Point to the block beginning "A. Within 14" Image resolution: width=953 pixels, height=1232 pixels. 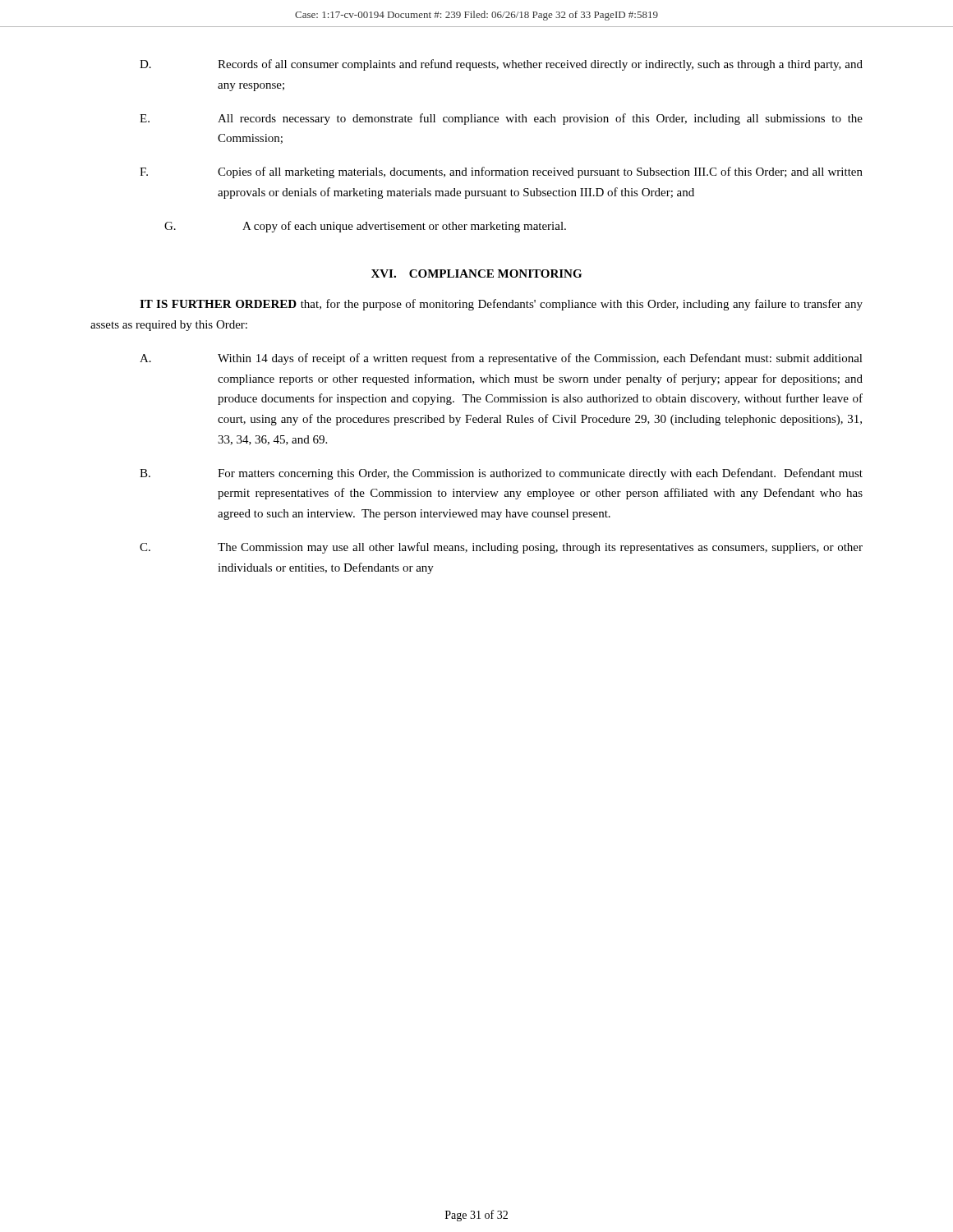pos(476,399)
